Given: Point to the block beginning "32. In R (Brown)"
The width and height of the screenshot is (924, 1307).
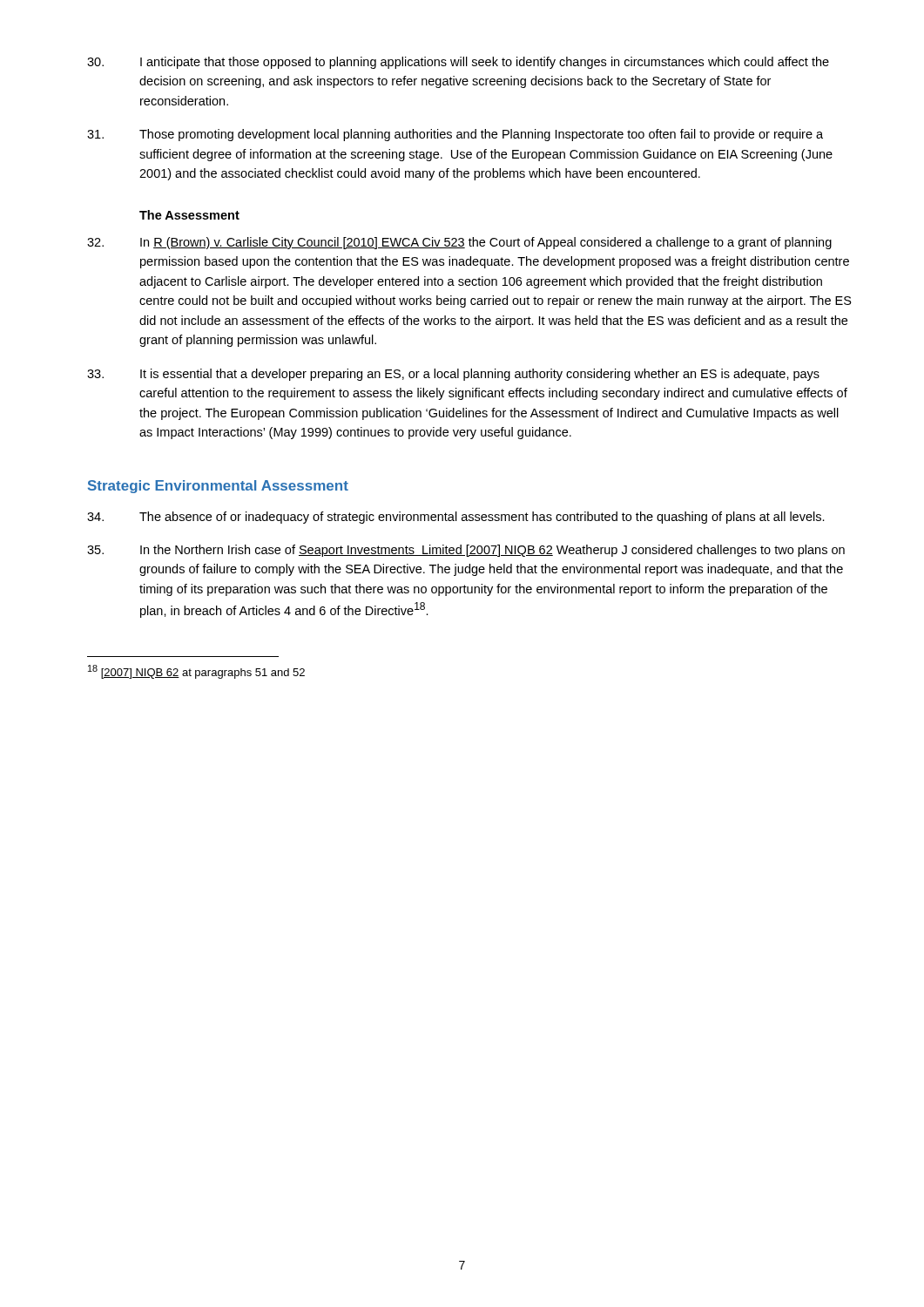Looking at the screenshot, I should [471, 291].
